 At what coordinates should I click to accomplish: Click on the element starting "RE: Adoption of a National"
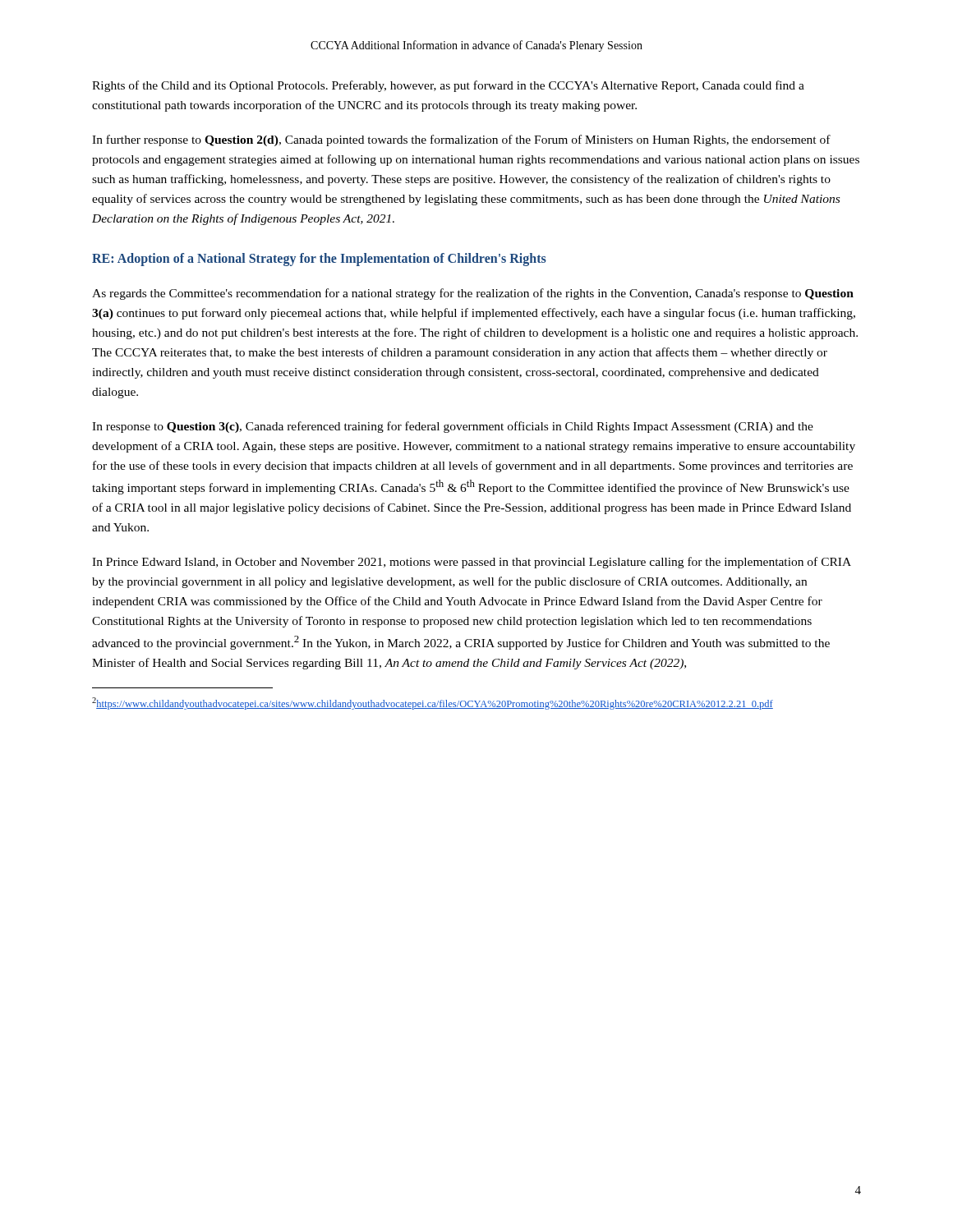(319, 258)
